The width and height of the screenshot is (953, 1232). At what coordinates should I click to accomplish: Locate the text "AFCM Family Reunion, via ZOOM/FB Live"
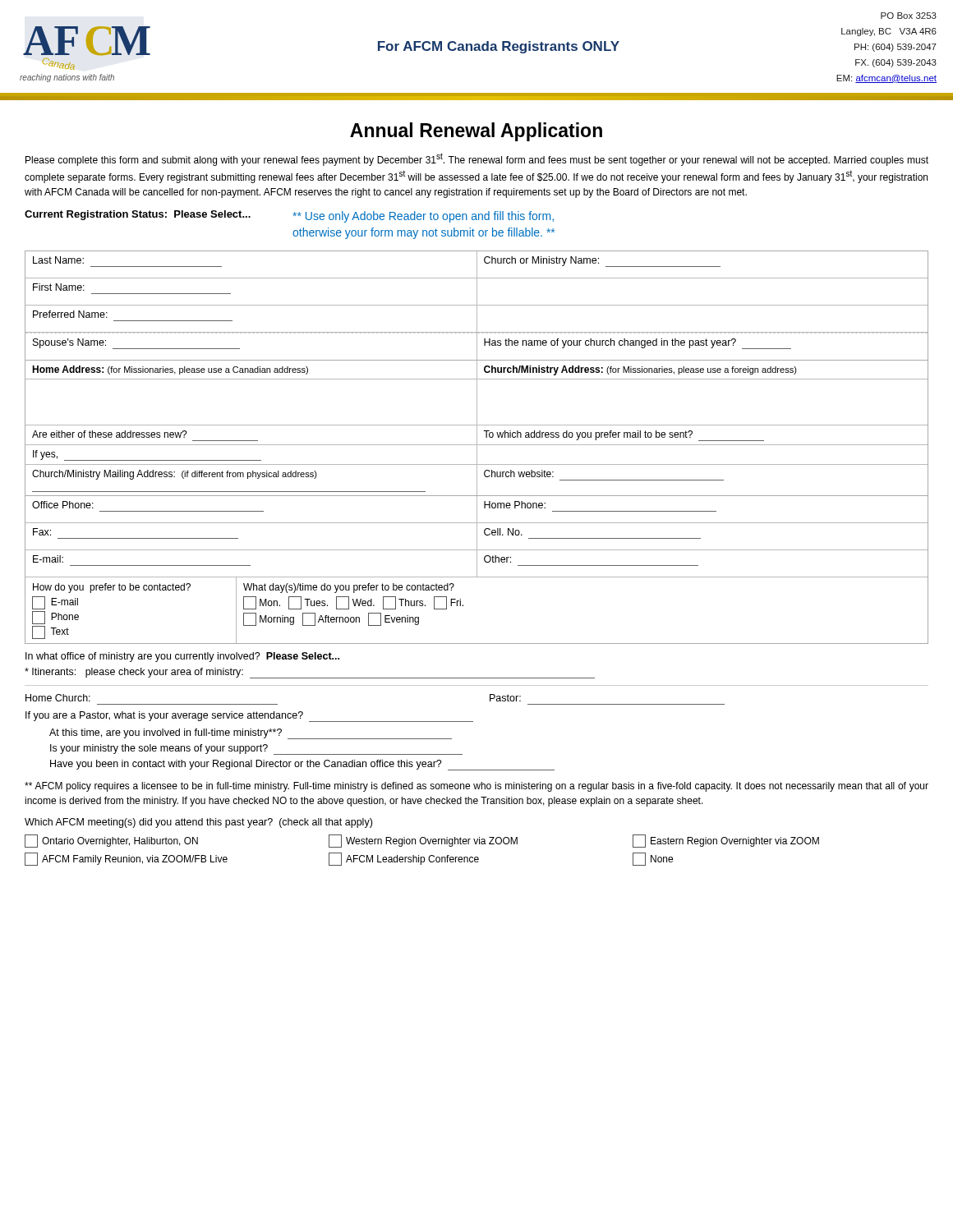tap(126, 860)
